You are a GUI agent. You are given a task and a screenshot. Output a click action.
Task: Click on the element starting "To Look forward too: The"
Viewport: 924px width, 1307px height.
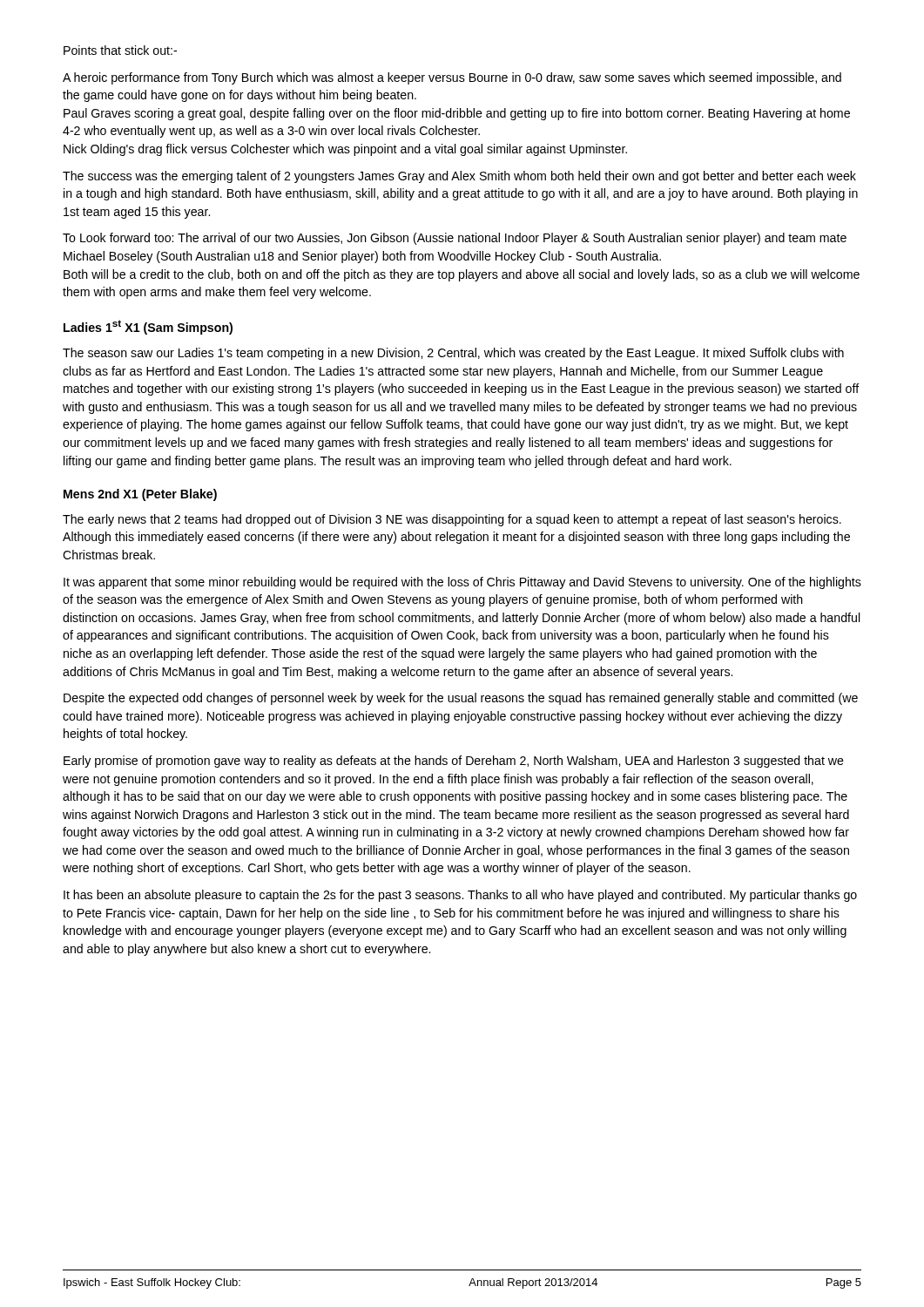(461, 265)
